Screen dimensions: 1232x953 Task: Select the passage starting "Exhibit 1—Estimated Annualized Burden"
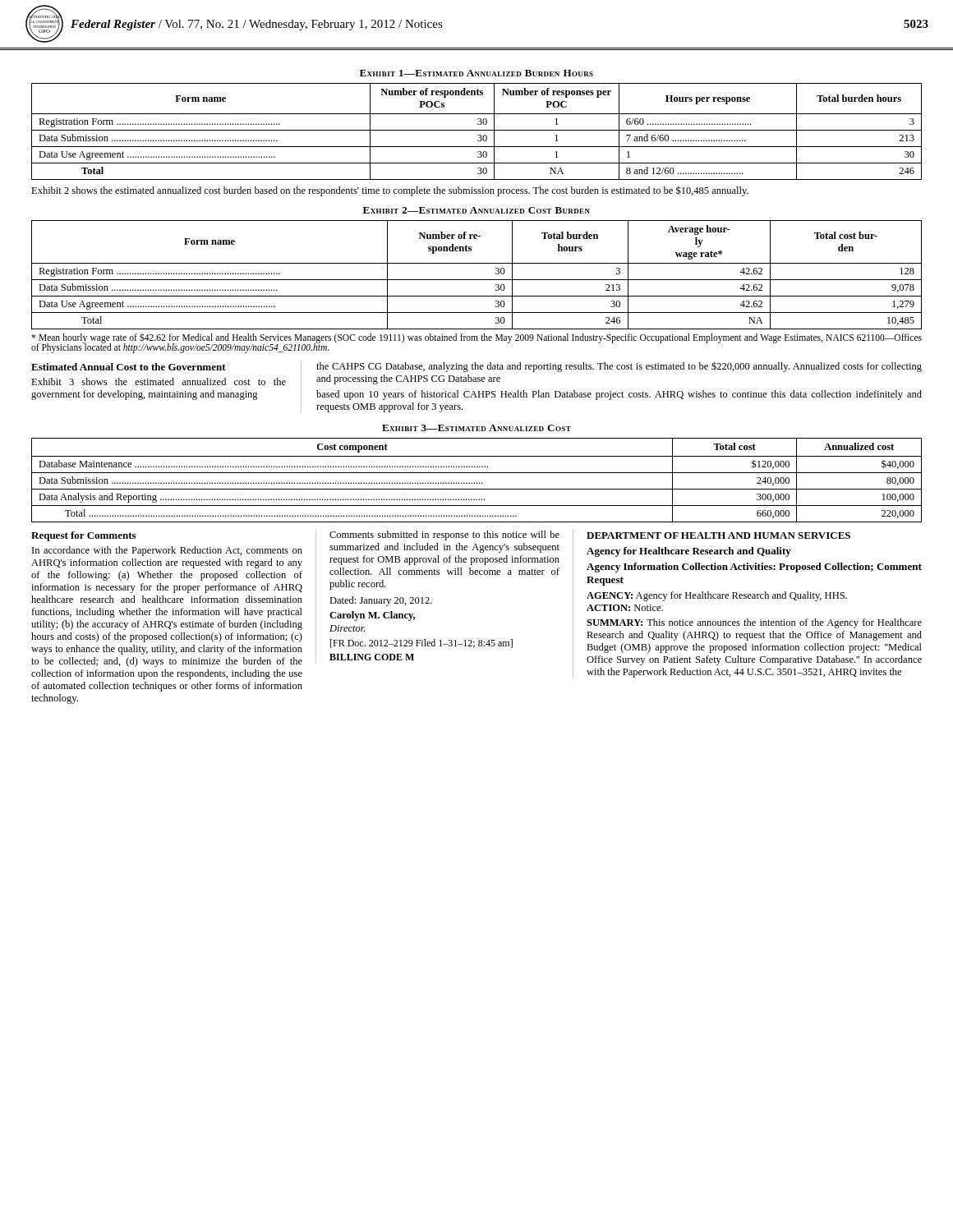tap(476, 73)
